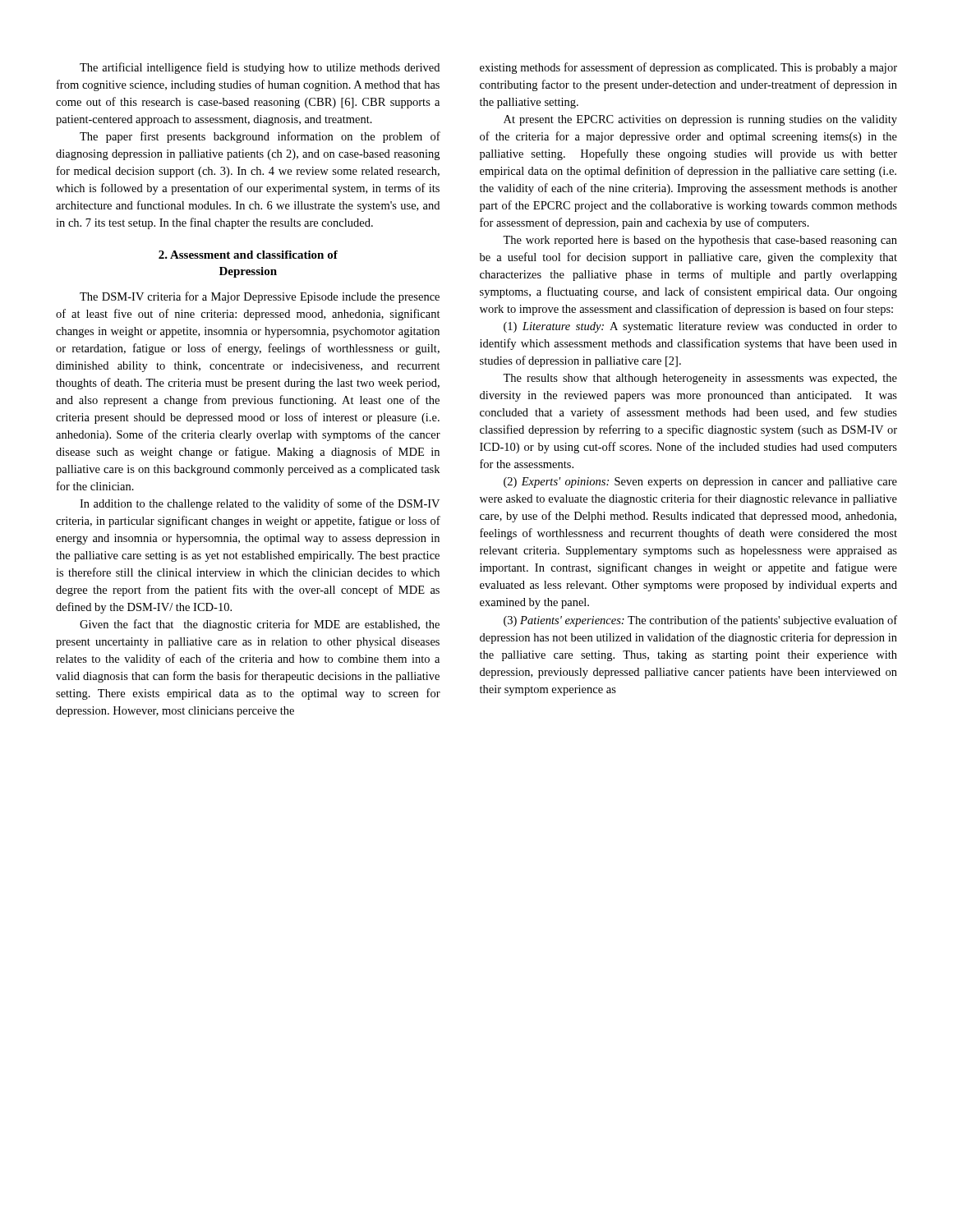Viewport: 953px width, 1232px height.
Task: Locate the element starting "The artificial intelligence field is"
Action: (248, 145)
